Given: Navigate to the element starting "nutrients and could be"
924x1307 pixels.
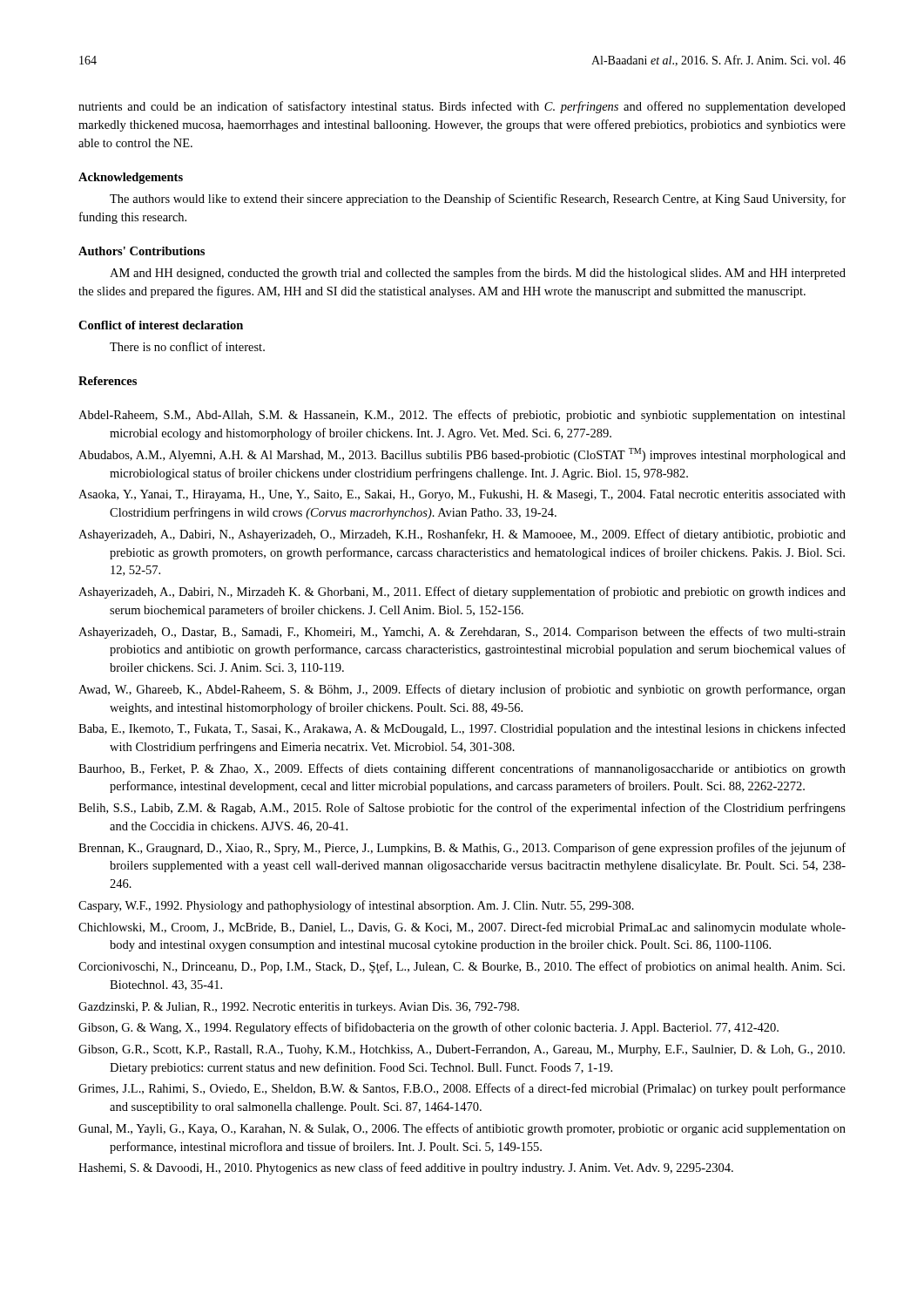Looking at the screenshot, I should (462, 125).
